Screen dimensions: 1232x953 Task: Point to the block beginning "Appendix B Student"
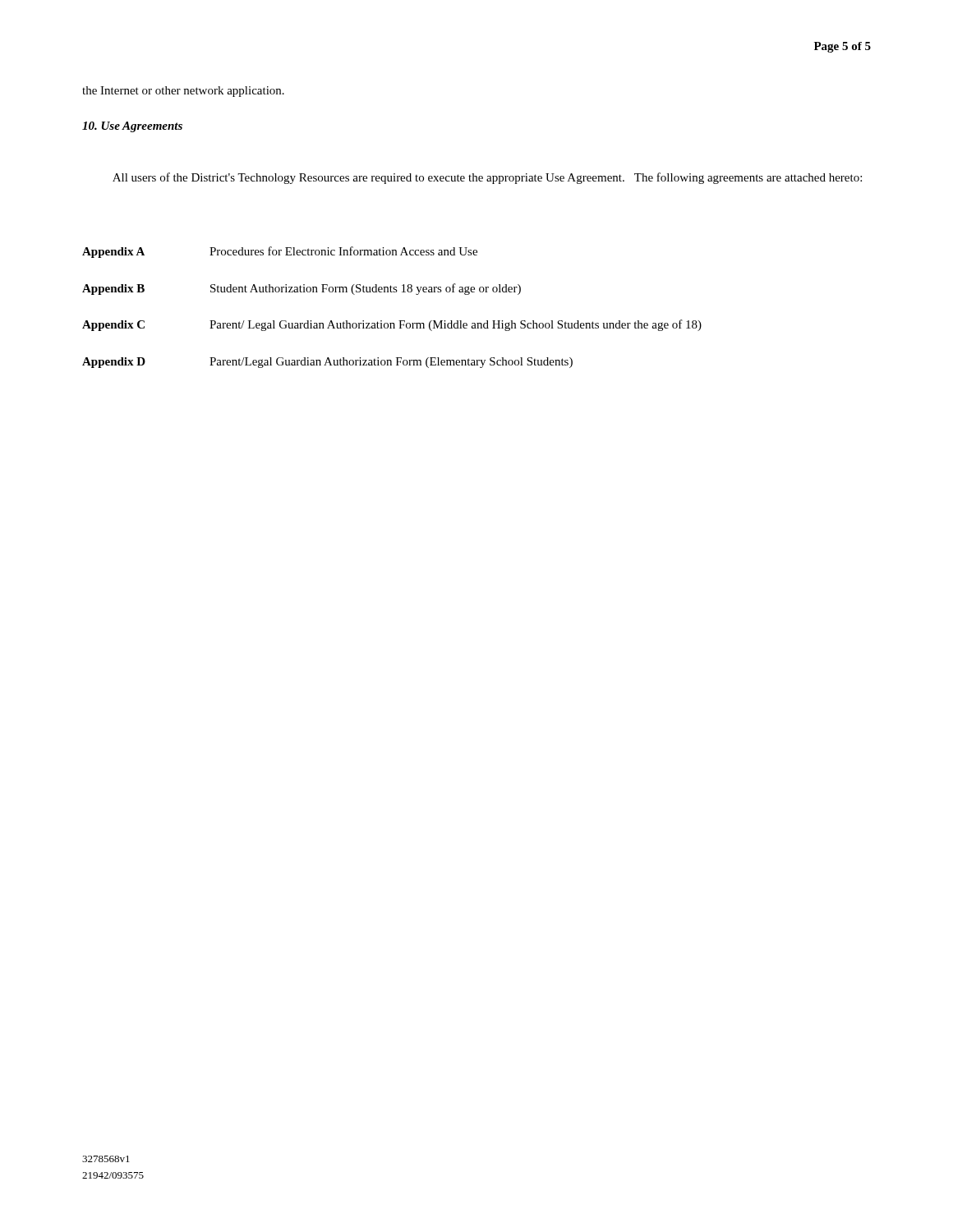click(476, 288)
